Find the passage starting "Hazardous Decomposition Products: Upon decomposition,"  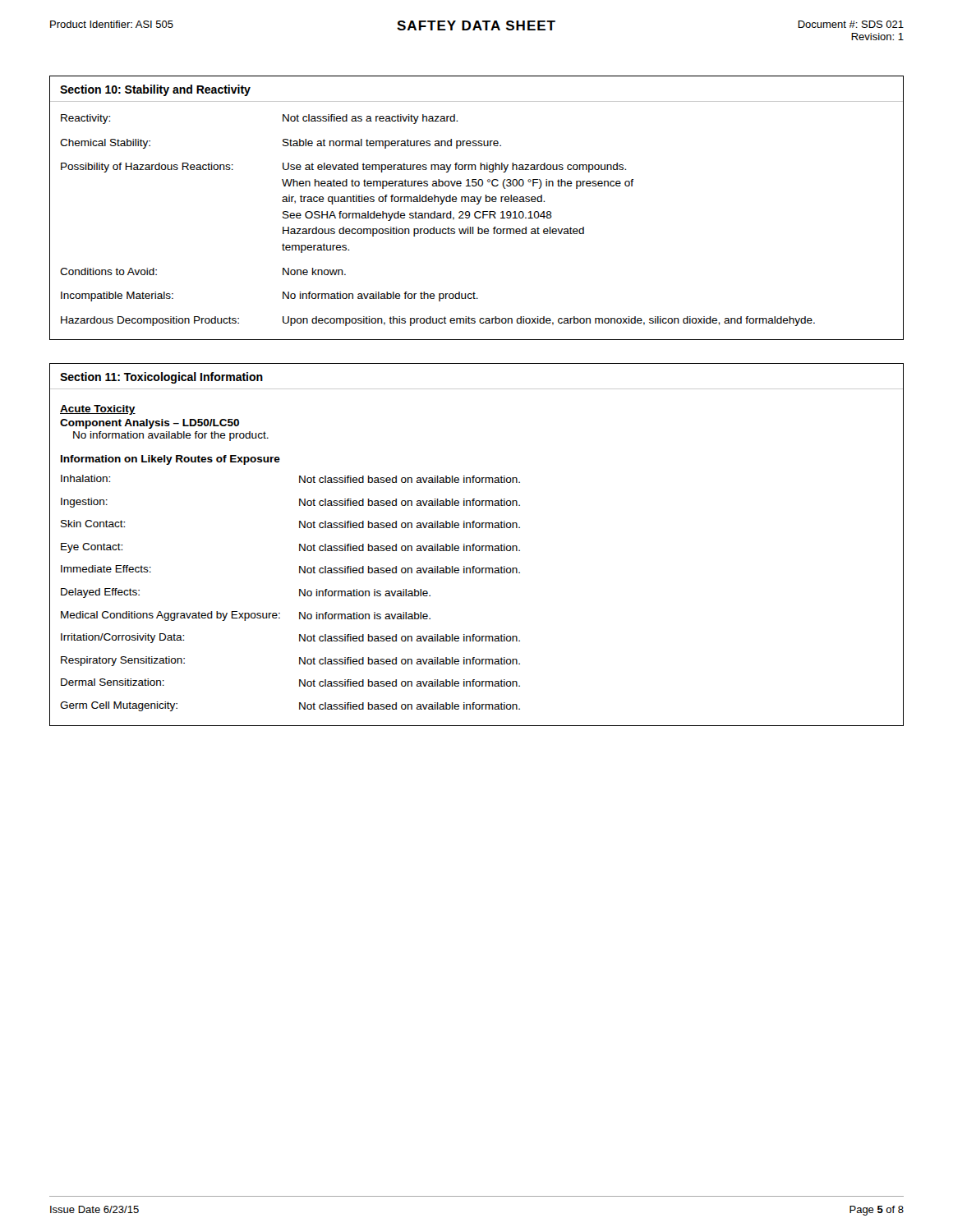click(x=476, y=320)
